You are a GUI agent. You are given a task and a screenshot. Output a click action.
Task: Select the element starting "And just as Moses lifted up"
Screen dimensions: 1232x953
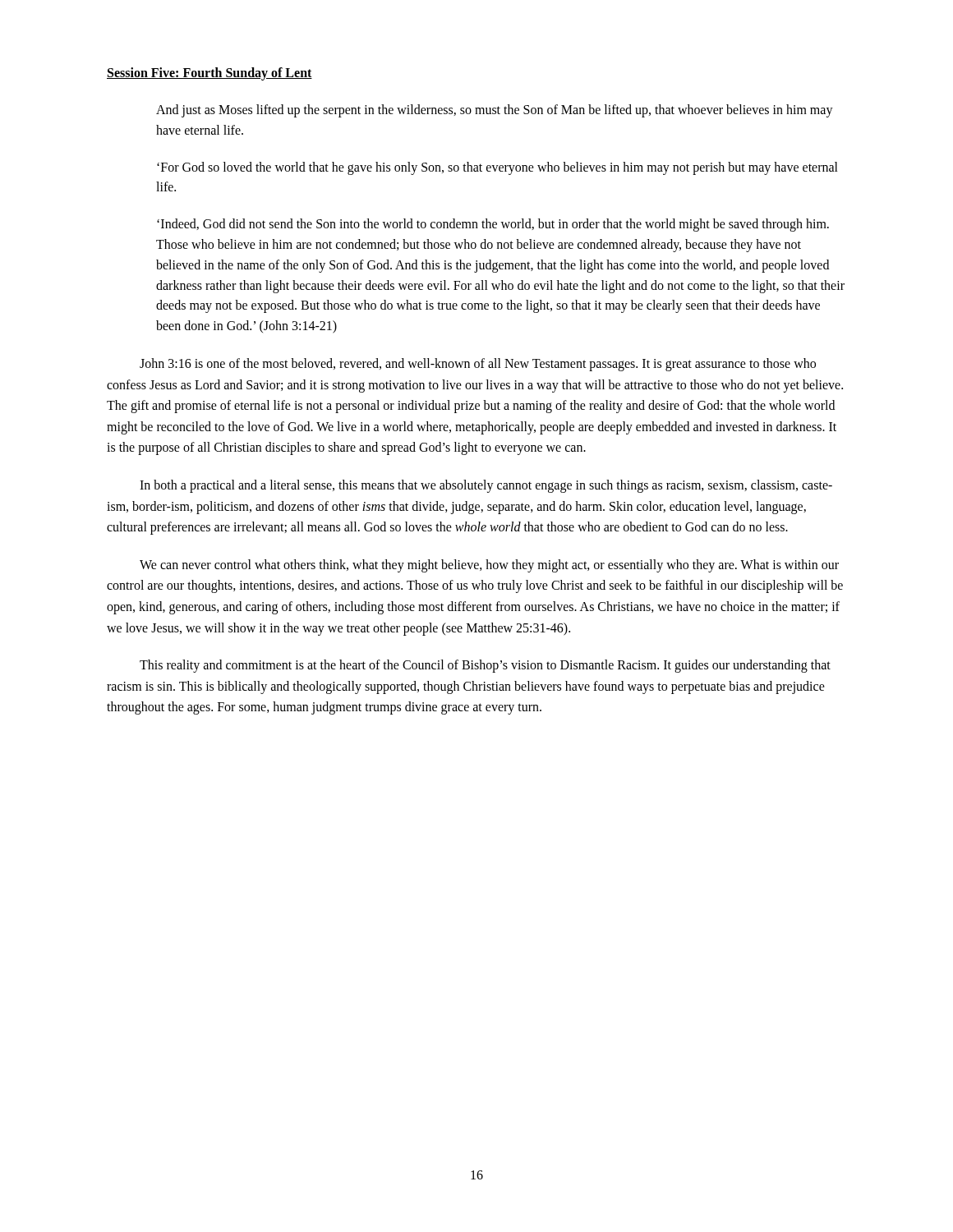pyautogui.click(x=494, y=120)
